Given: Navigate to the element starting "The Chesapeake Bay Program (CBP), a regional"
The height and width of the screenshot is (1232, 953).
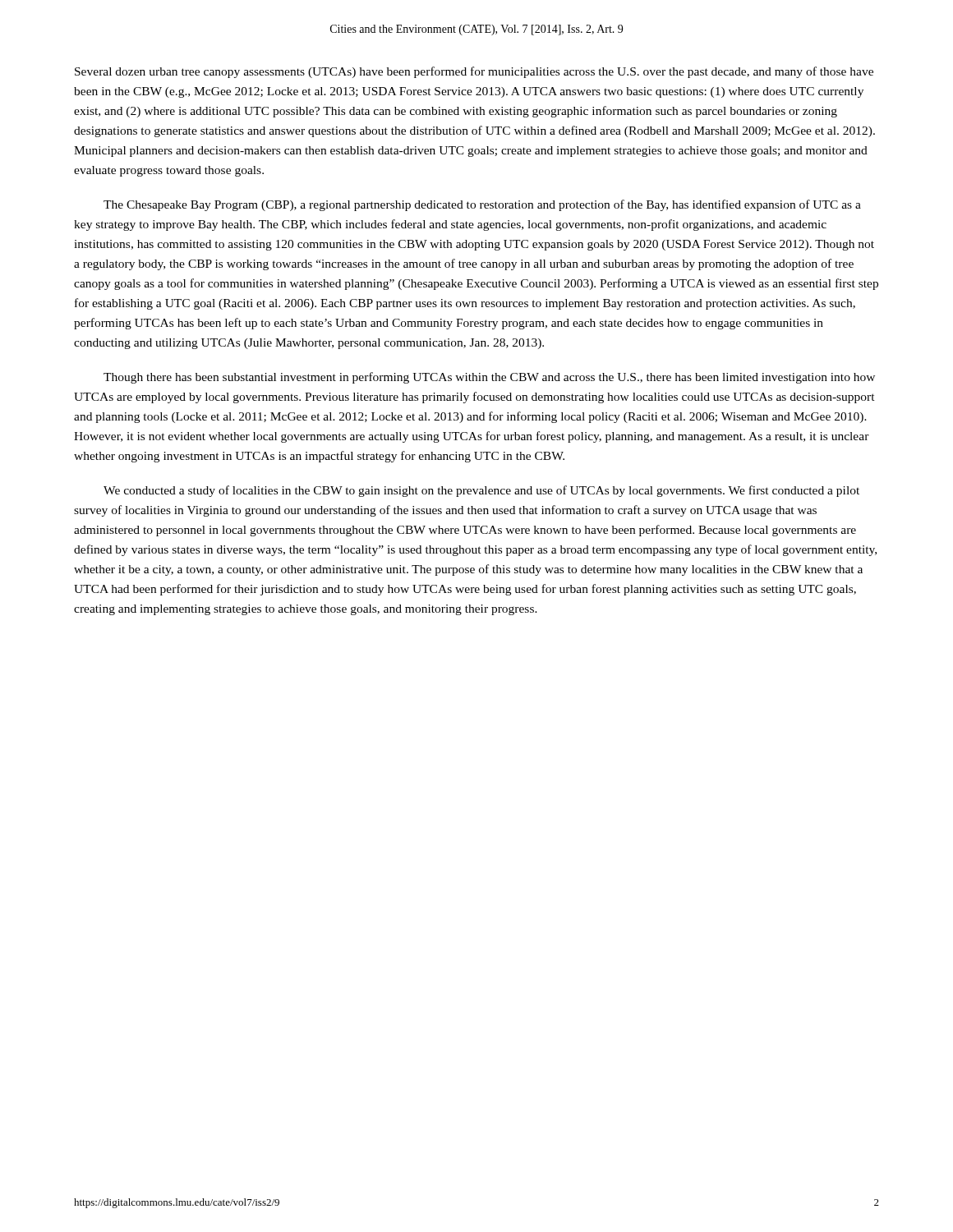Looking at the screenshot, I should click(476, 273).
